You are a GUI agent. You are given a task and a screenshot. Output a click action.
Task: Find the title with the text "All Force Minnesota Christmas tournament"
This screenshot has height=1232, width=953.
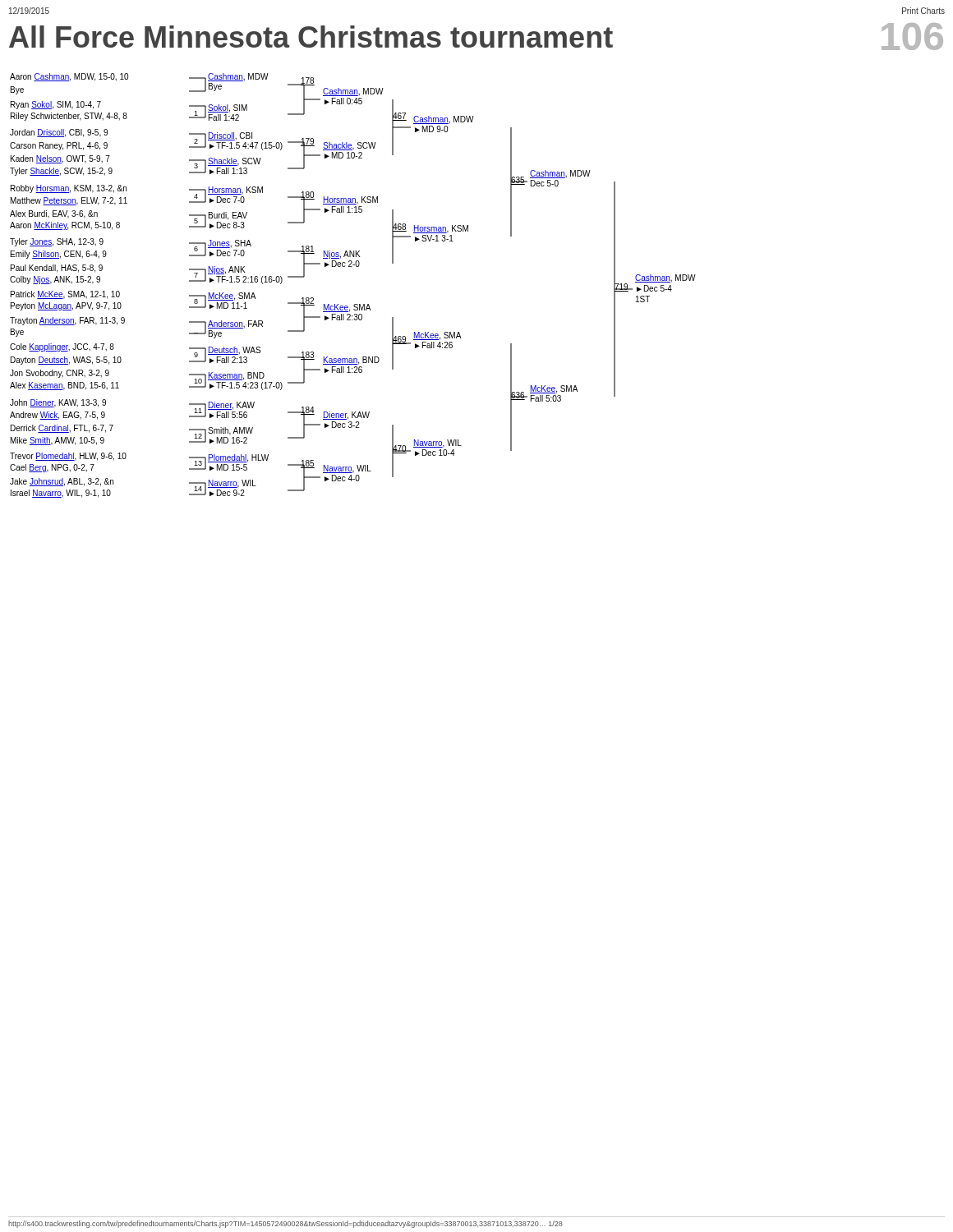pos(476,40)
